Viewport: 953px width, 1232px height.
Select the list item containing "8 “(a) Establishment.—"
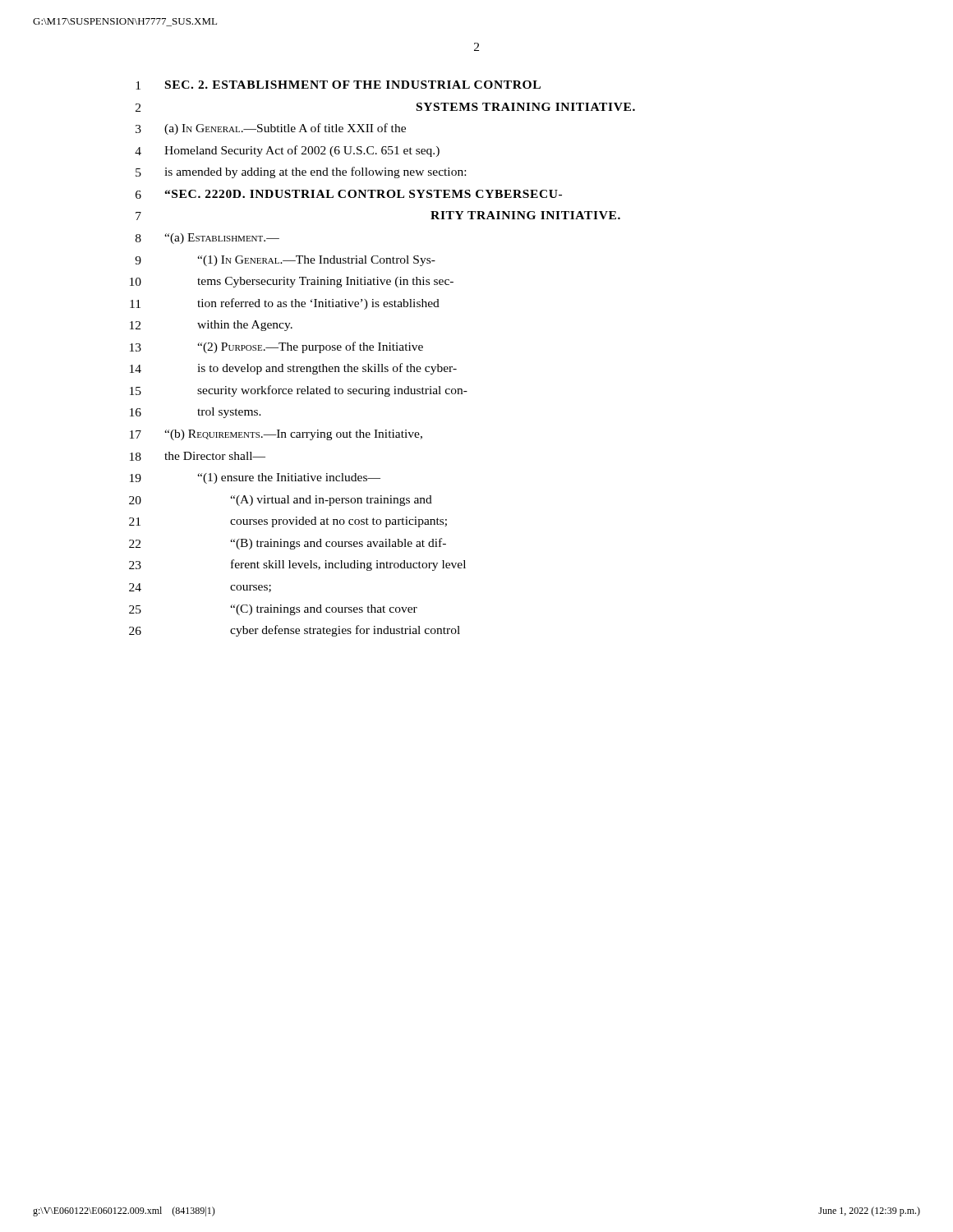(207, 239)
